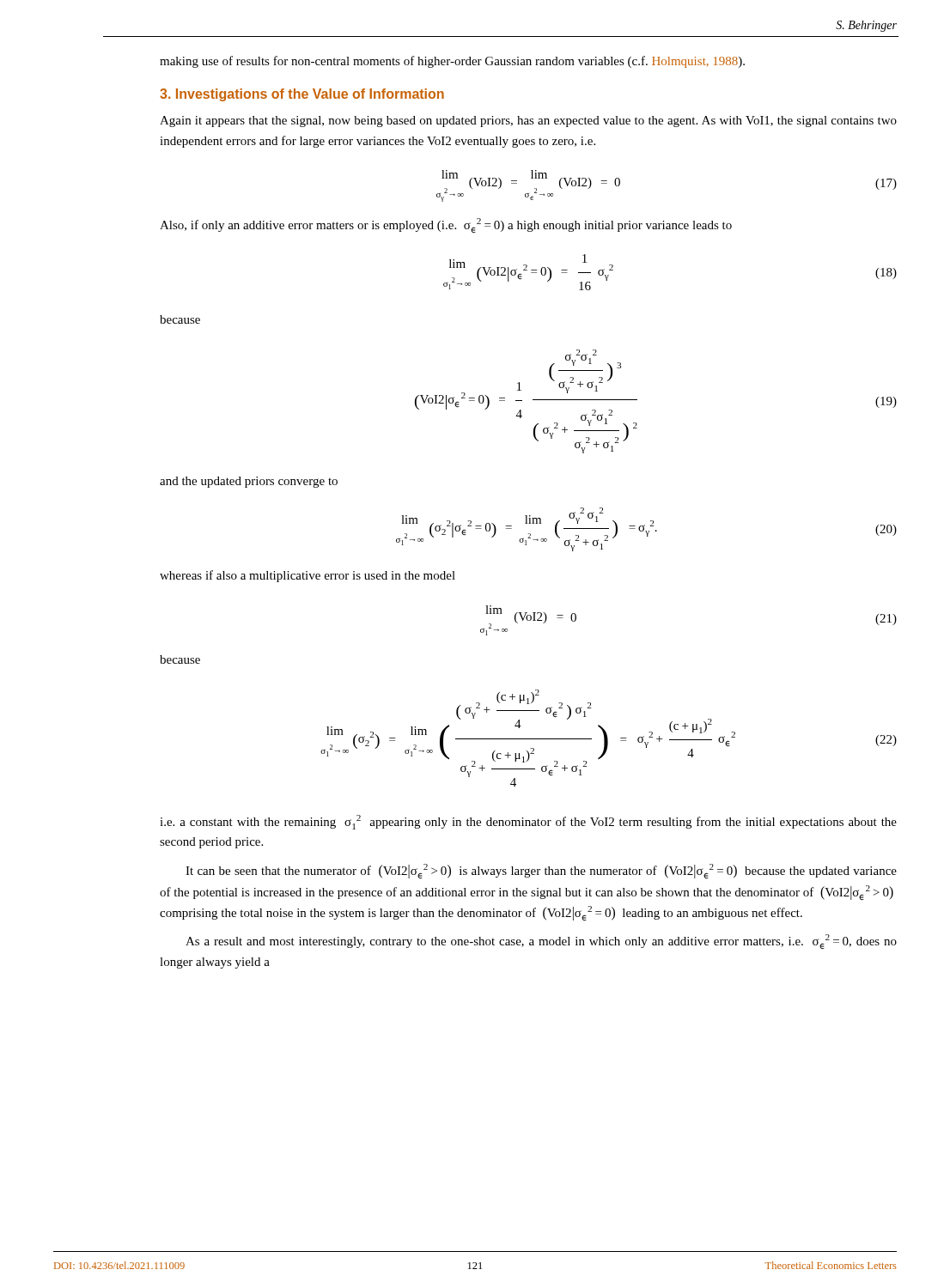Click the passage that begins "Again it appears that the signal,"
Image resolution: width=950 pixels, height=1288 pixels.
pyautogui.click(x=528, y=131)
